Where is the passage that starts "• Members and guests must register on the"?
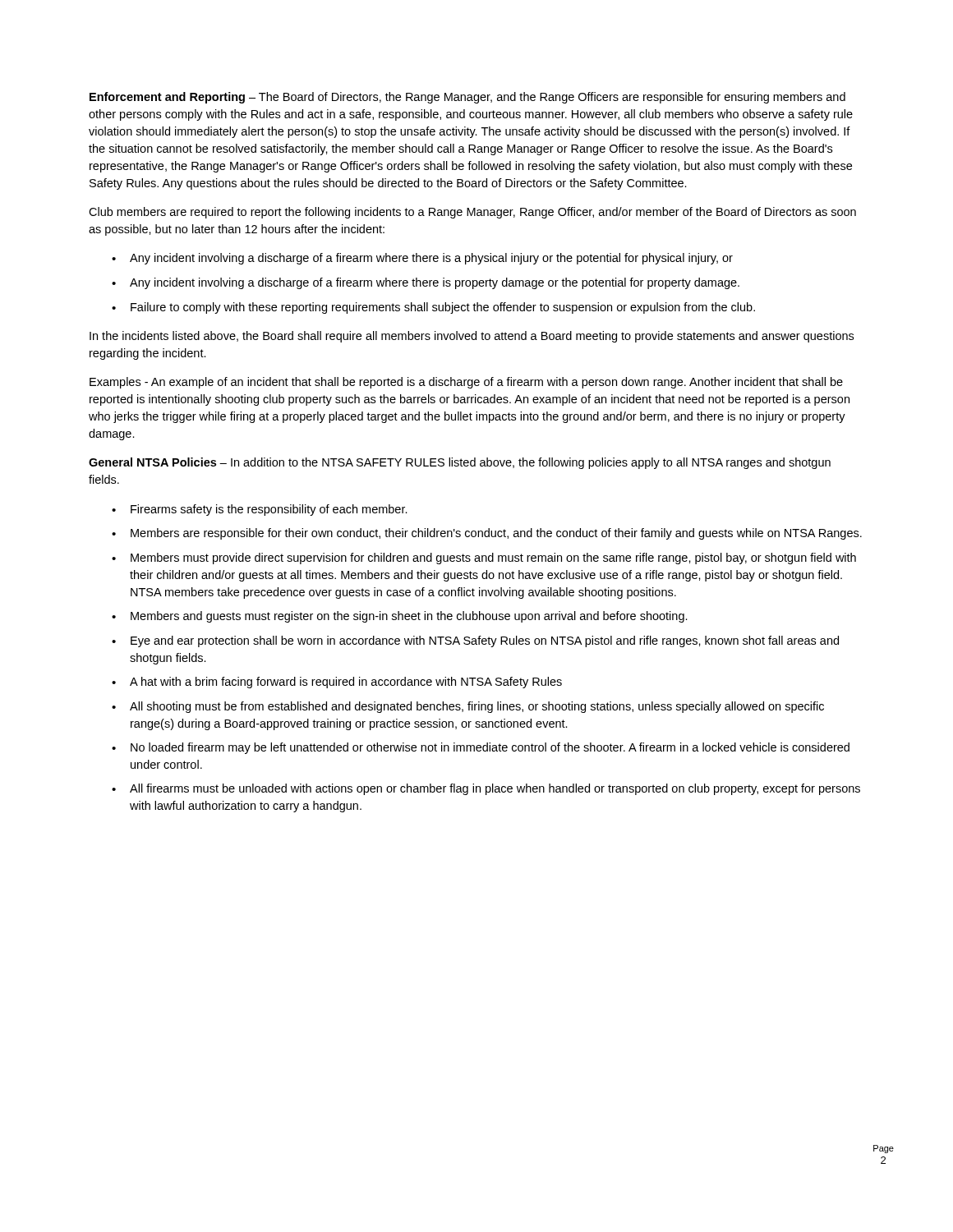 click(x=488, y=617)
